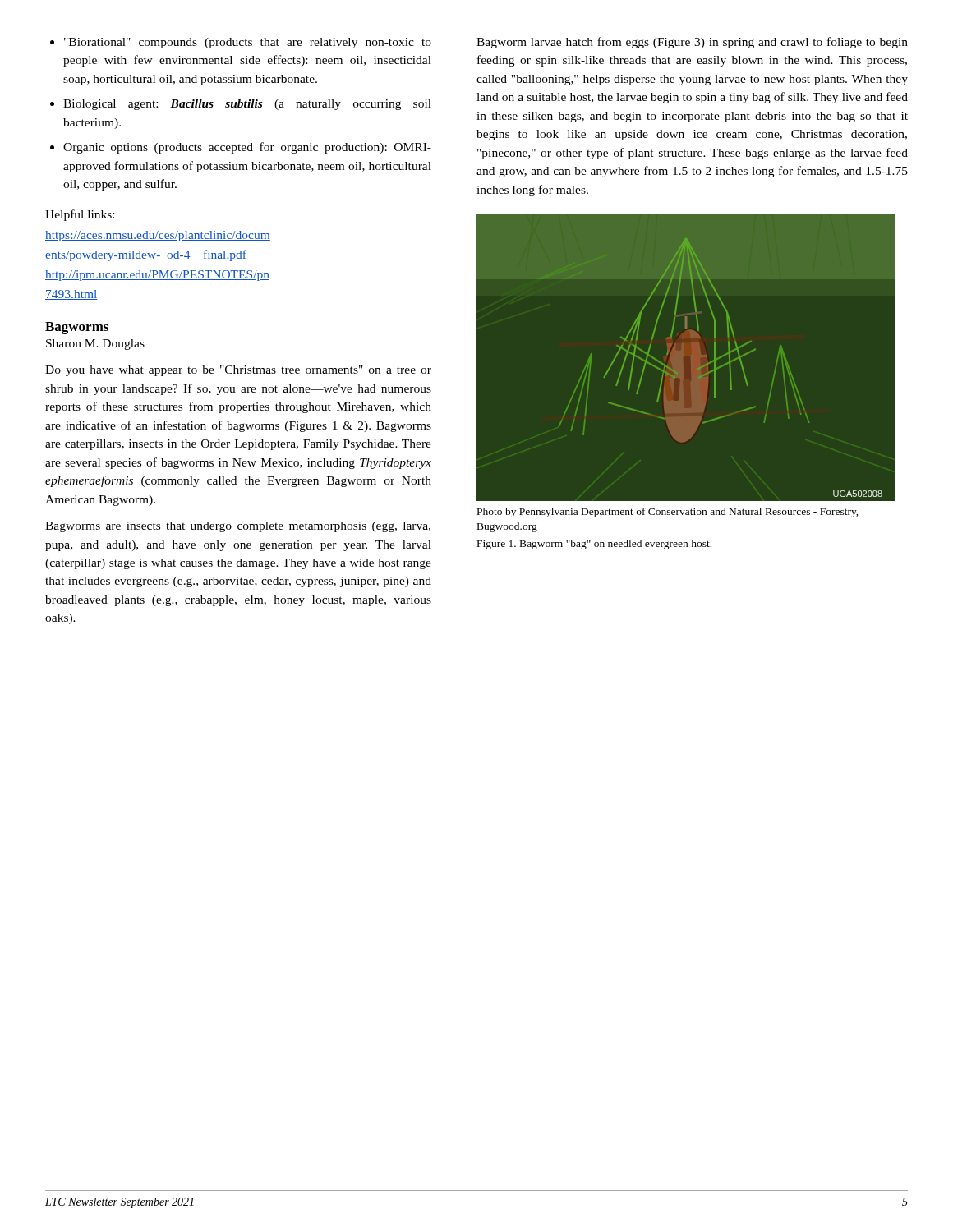The height and width of the screenshot is (1232, 953).
Task: Locate the list item that says "Organic options (products accepted"
Action: tap(247, 166)
